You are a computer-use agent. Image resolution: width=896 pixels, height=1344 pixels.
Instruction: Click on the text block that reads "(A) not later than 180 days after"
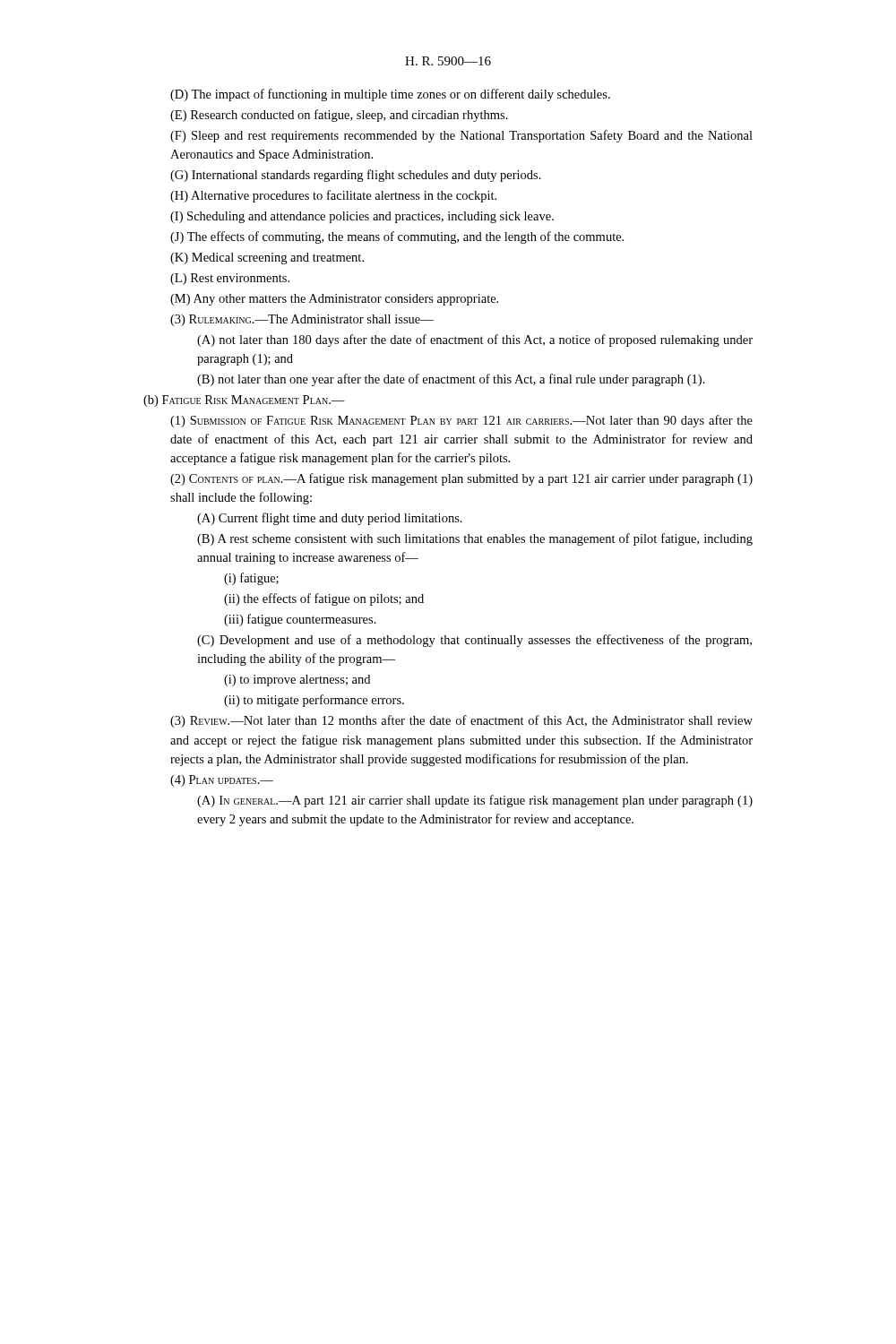[x=475, y=349]
